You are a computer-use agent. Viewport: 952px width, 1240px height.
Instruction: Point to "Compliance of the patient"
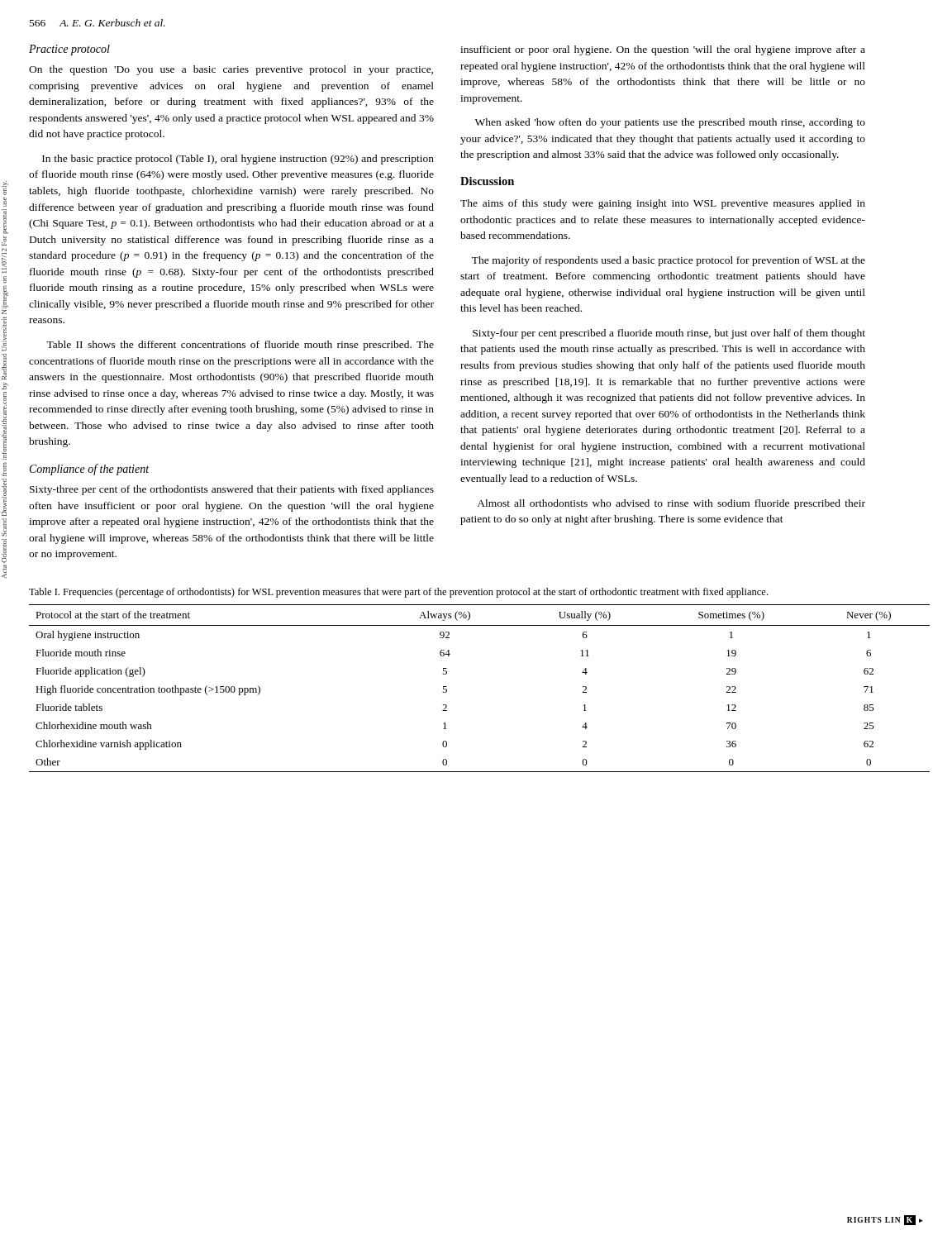(89, 469)
